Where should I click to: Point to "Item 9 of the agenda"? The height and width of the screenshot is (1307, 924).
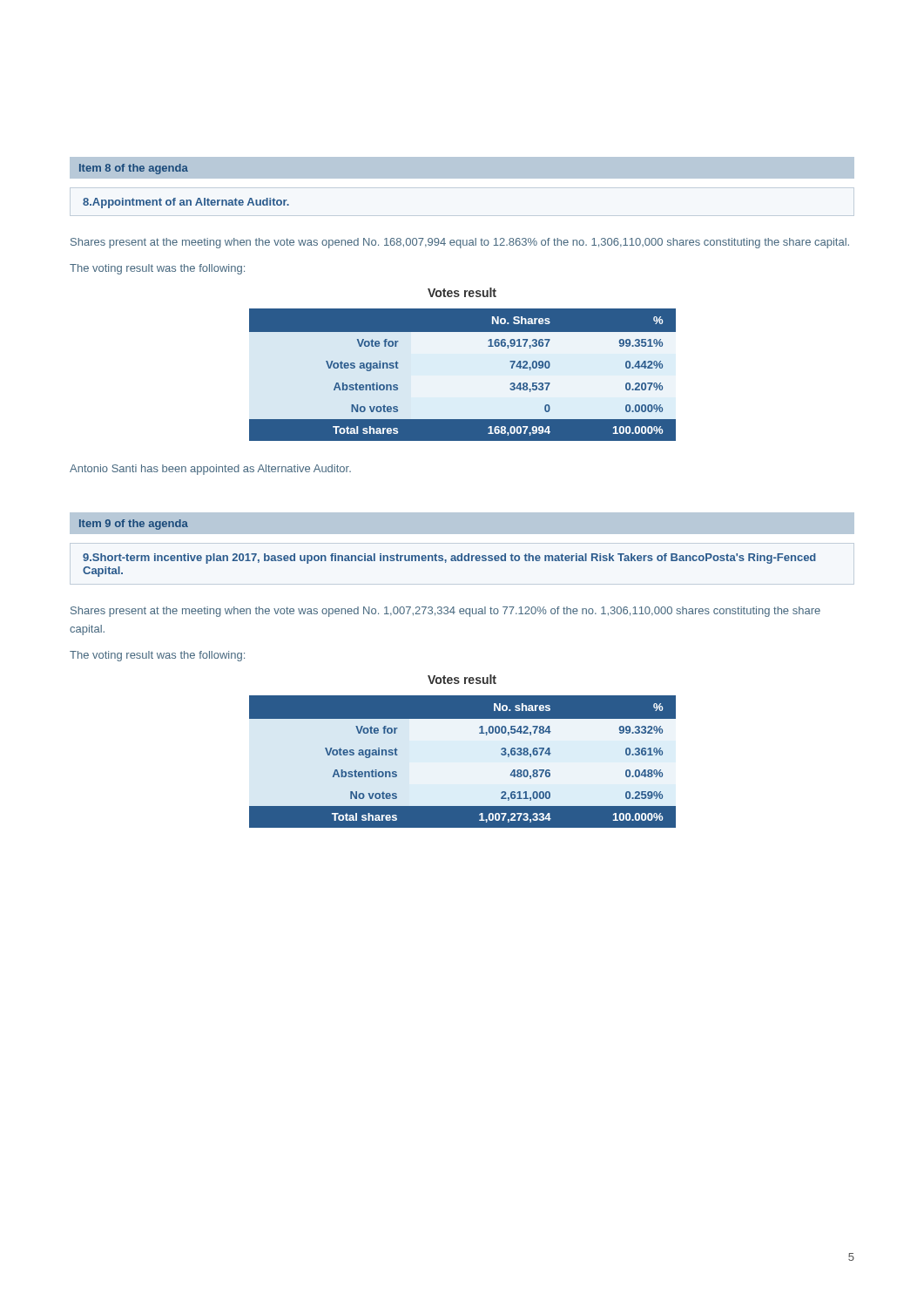coord(133,524)
